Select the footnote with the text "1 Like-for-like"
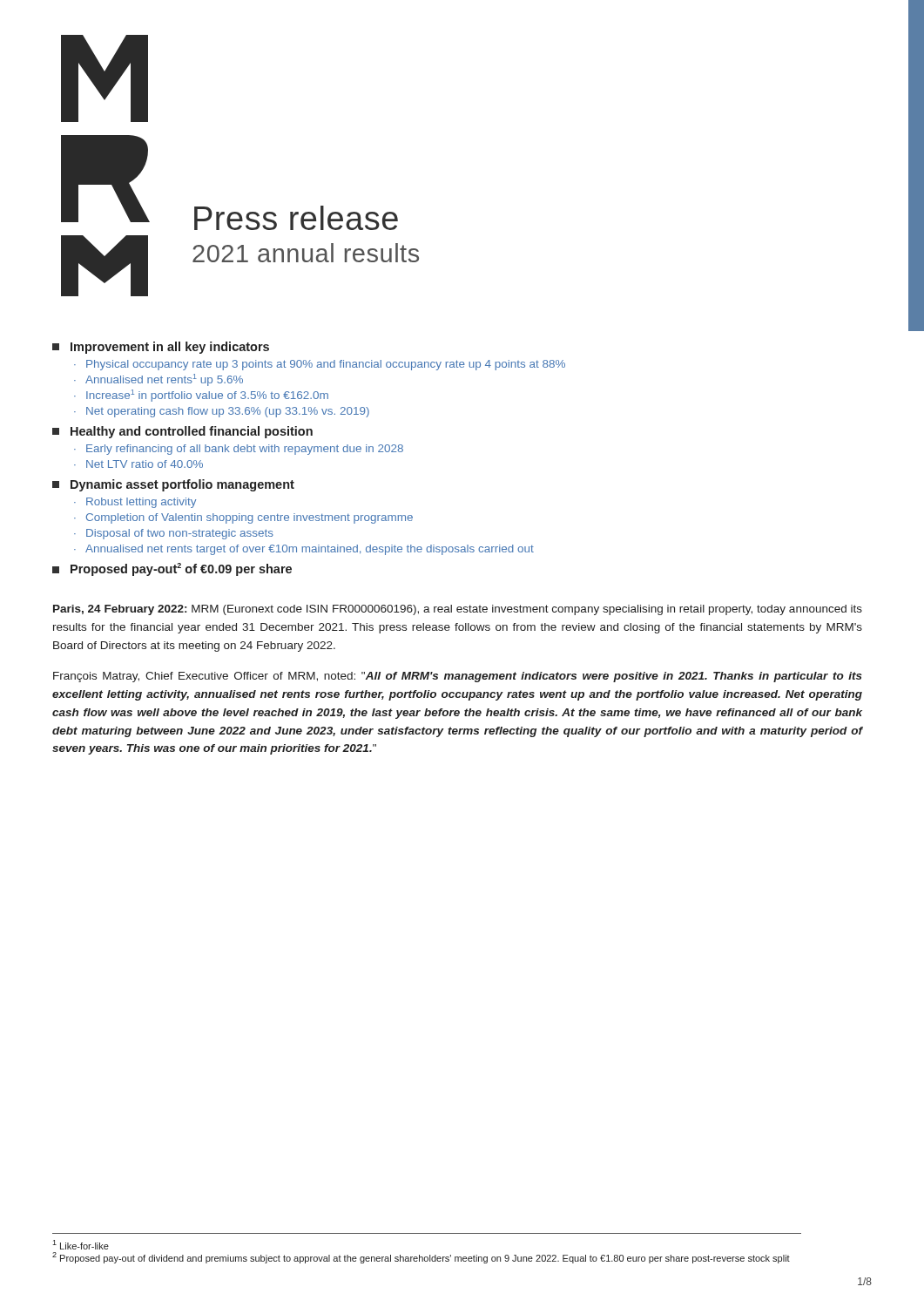The height and width of the screenshot is (1307, 924). point(81,1246)
